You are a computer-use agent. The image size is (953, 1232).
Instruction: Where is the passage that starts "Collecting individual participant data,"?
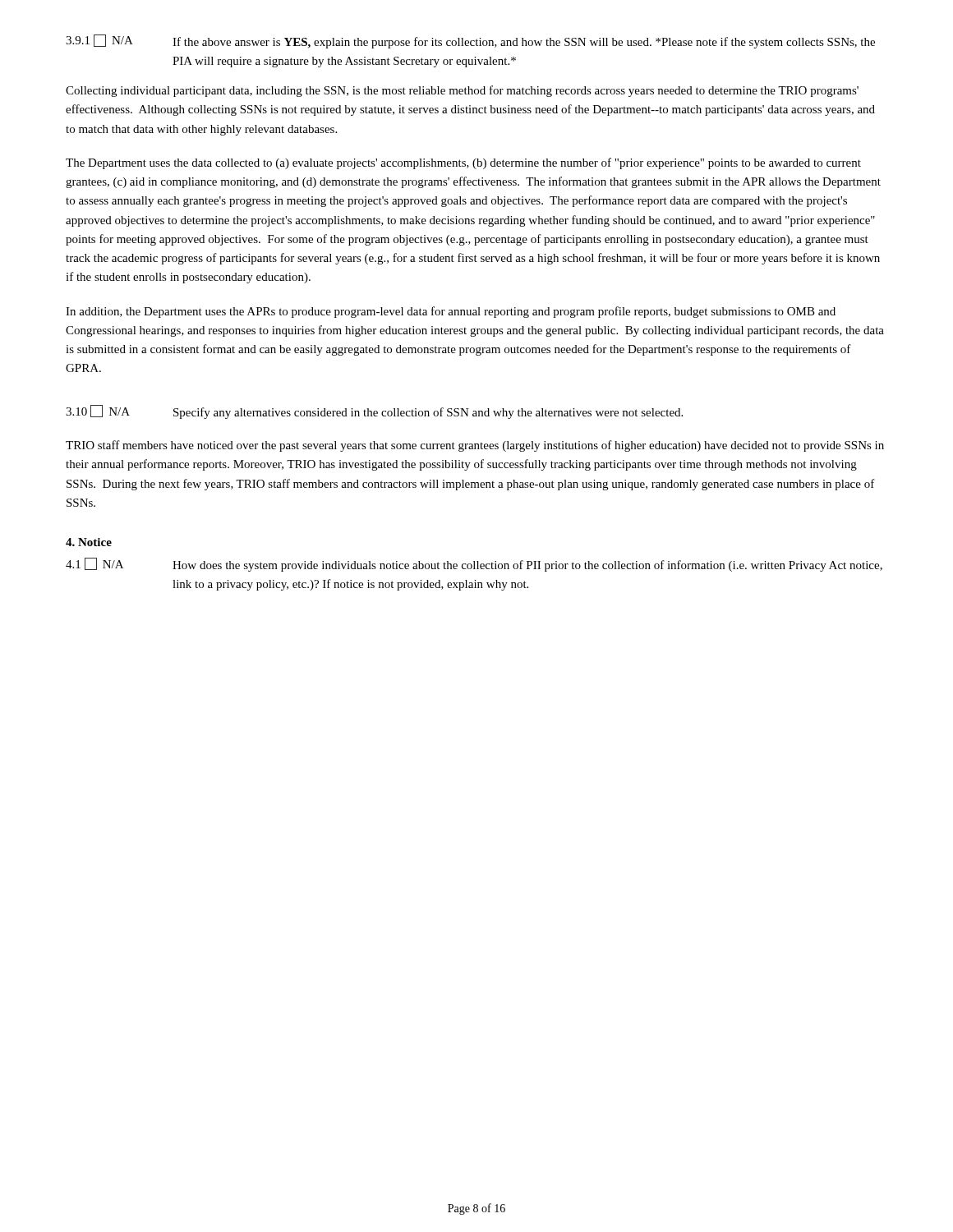tap(470, 109)
